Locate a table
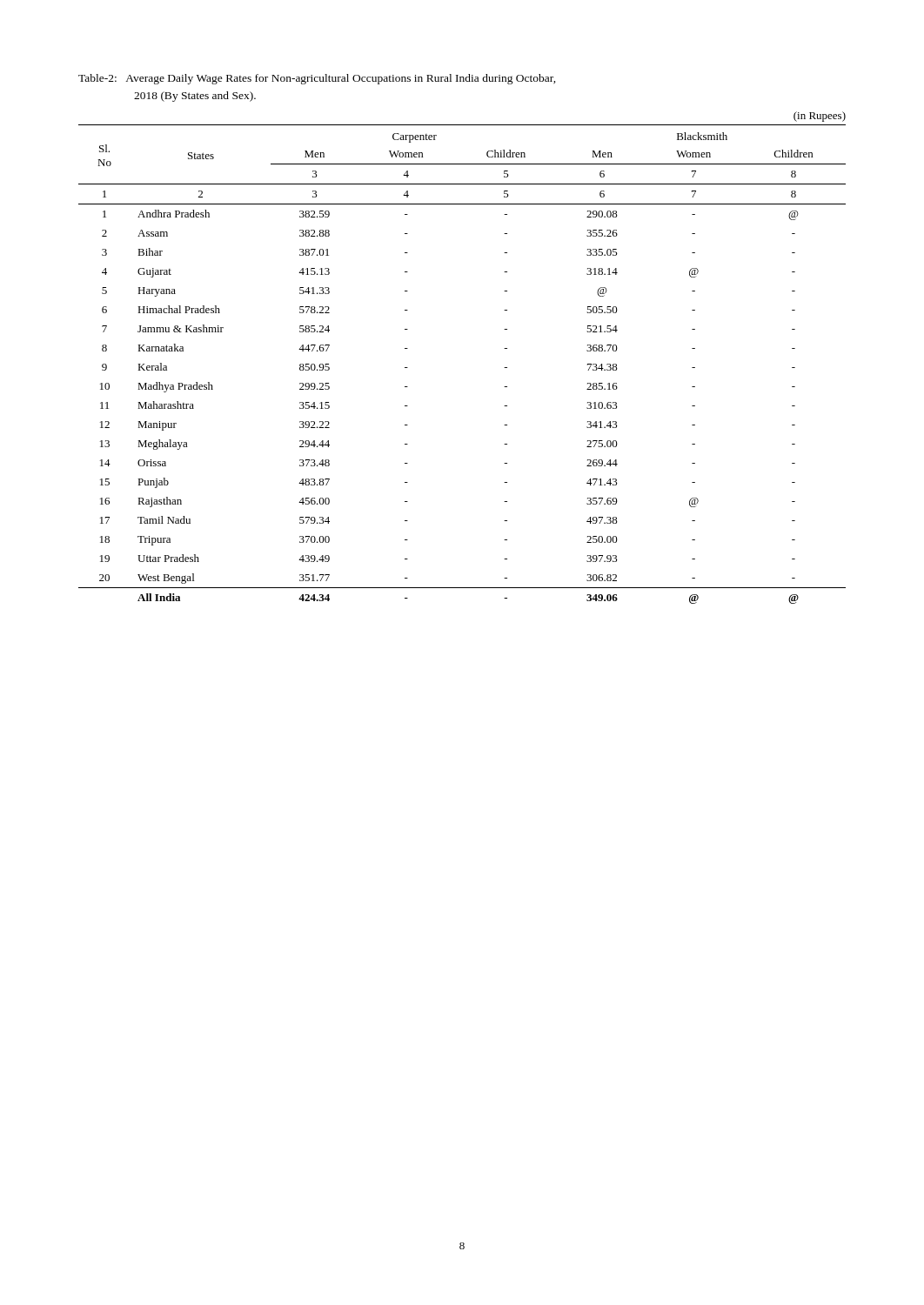The height and width of the screenshot is (1305, 924). [462, 358]
